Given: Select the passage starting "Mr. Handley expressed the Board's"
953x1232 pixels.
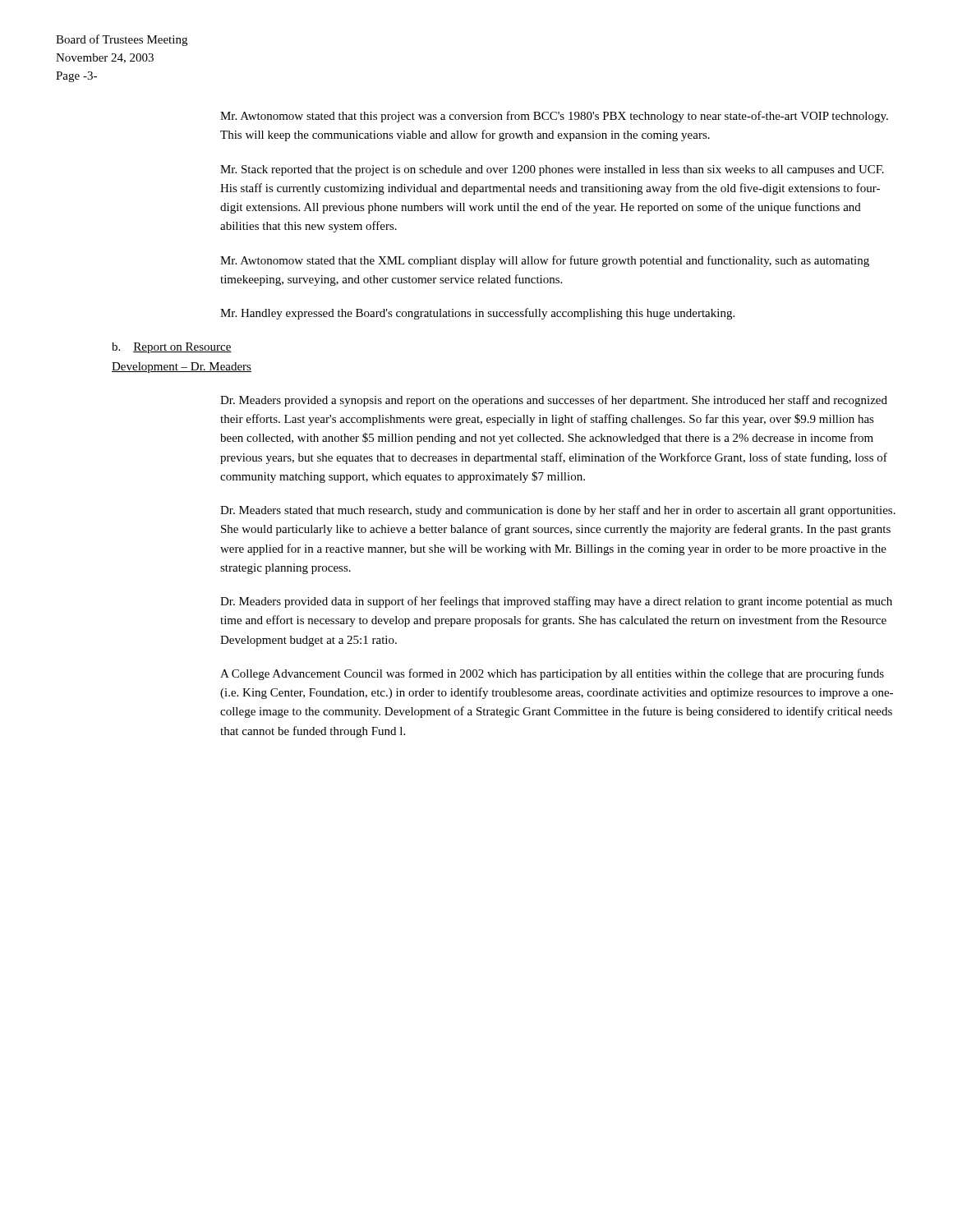Looking at the screenshot, I should coord(478,313).
